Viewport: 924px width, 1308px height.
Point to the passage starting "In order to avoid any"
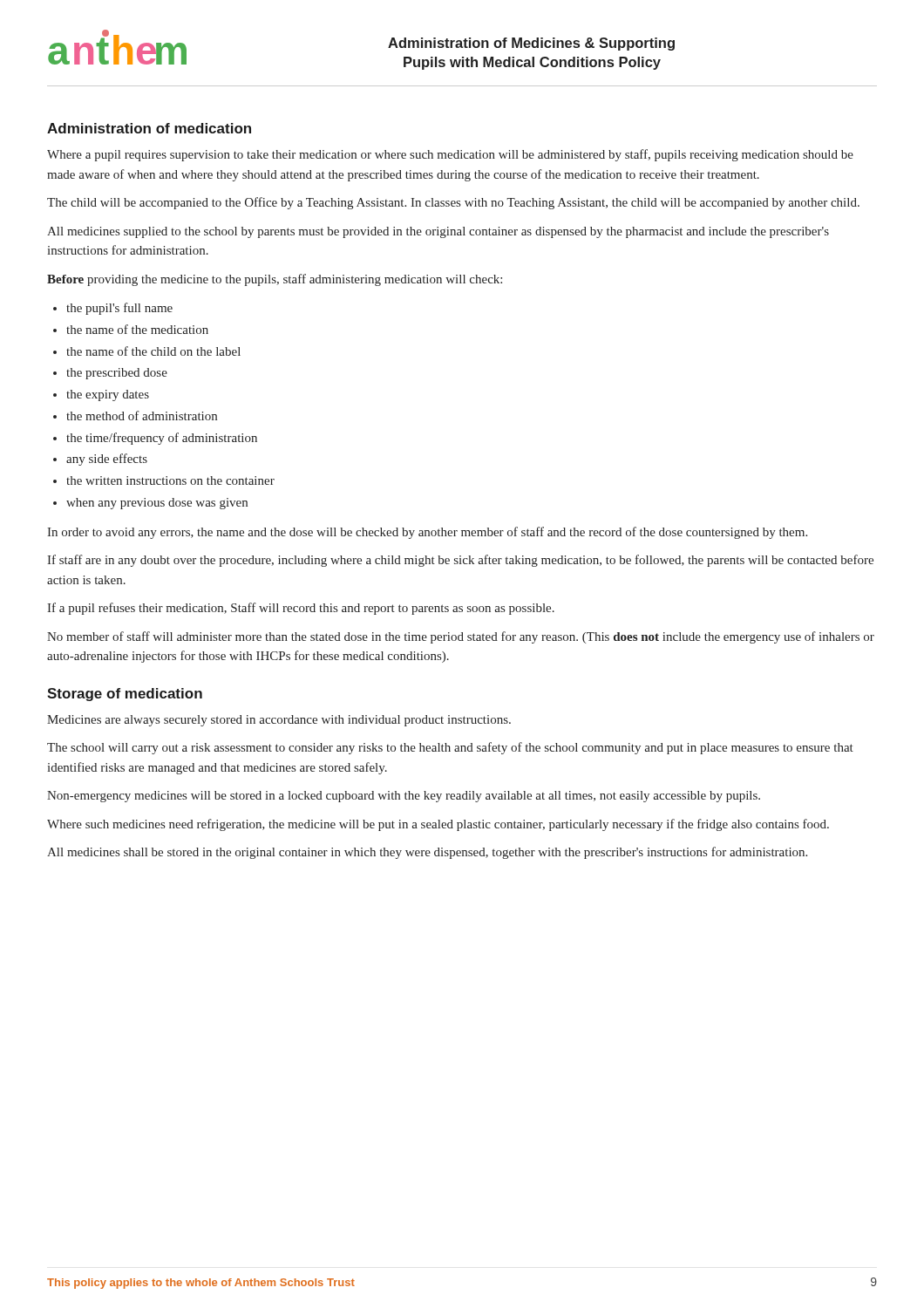coord(428,532)
